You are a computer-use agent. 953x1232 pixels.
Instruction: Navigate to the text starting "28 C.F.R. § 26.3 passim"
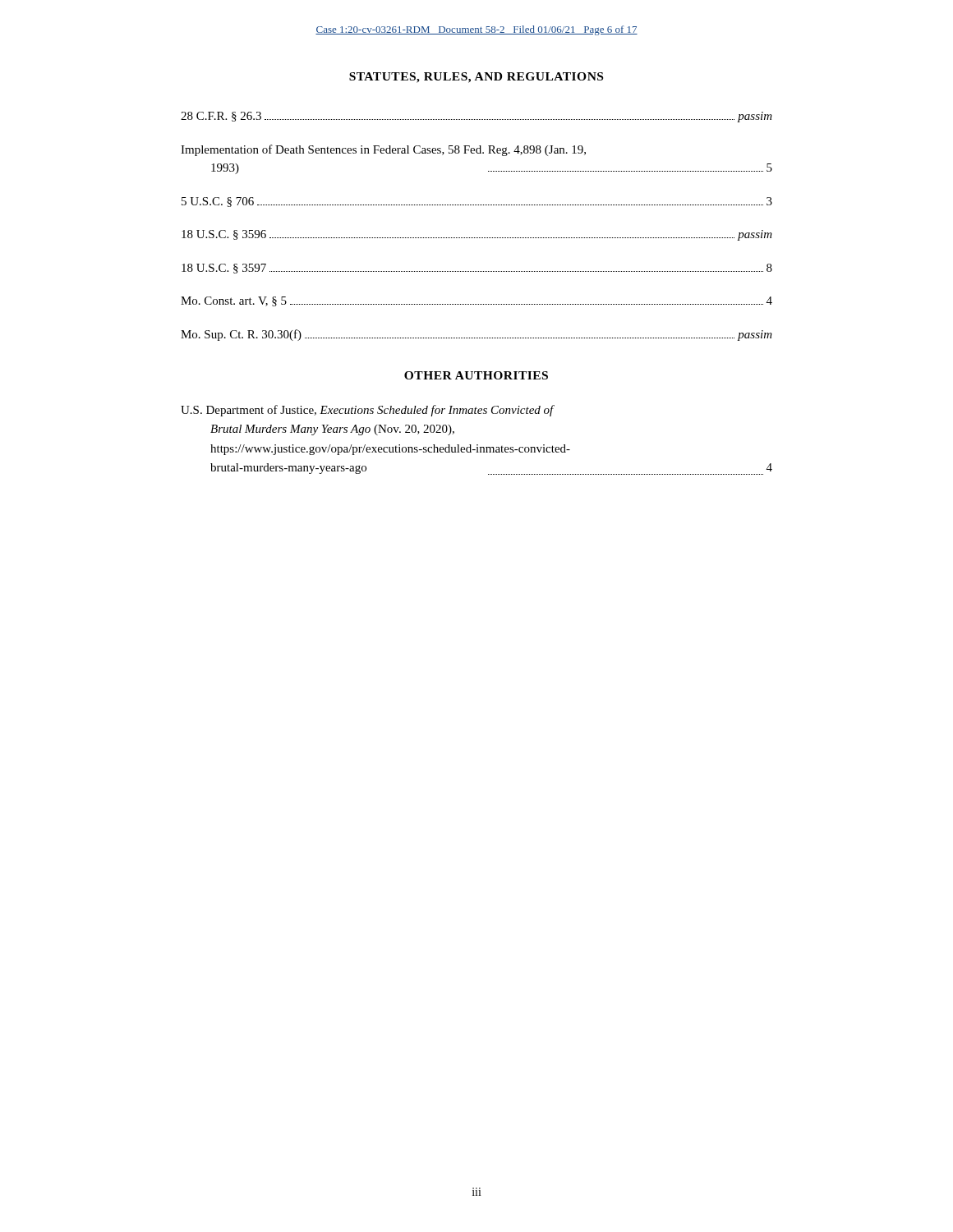pos(476,116)
